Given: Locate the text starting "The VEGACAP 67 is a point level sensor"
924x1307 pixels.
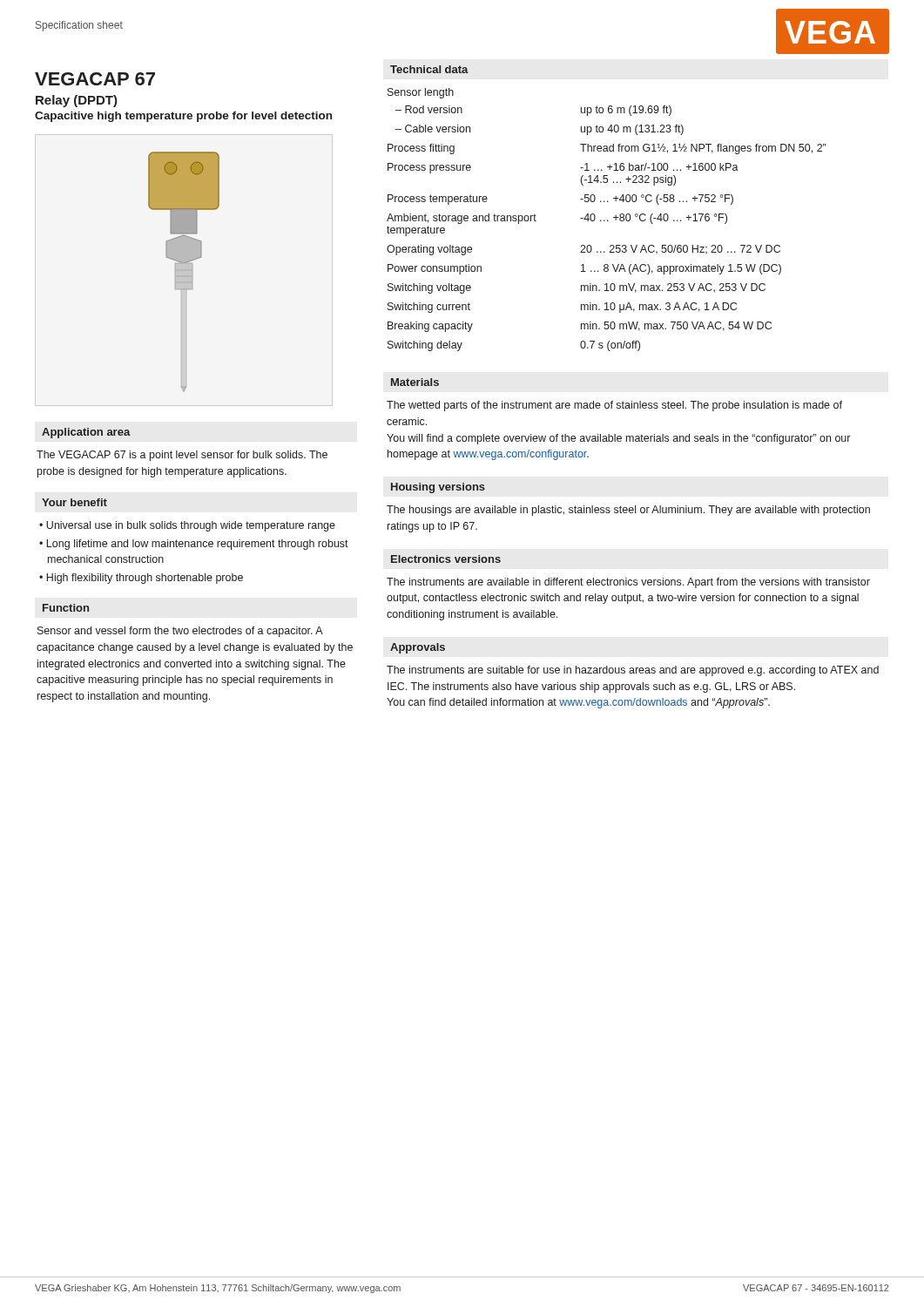Looking at the screenshot, I should pyautogui.click(x=182, y=463).
